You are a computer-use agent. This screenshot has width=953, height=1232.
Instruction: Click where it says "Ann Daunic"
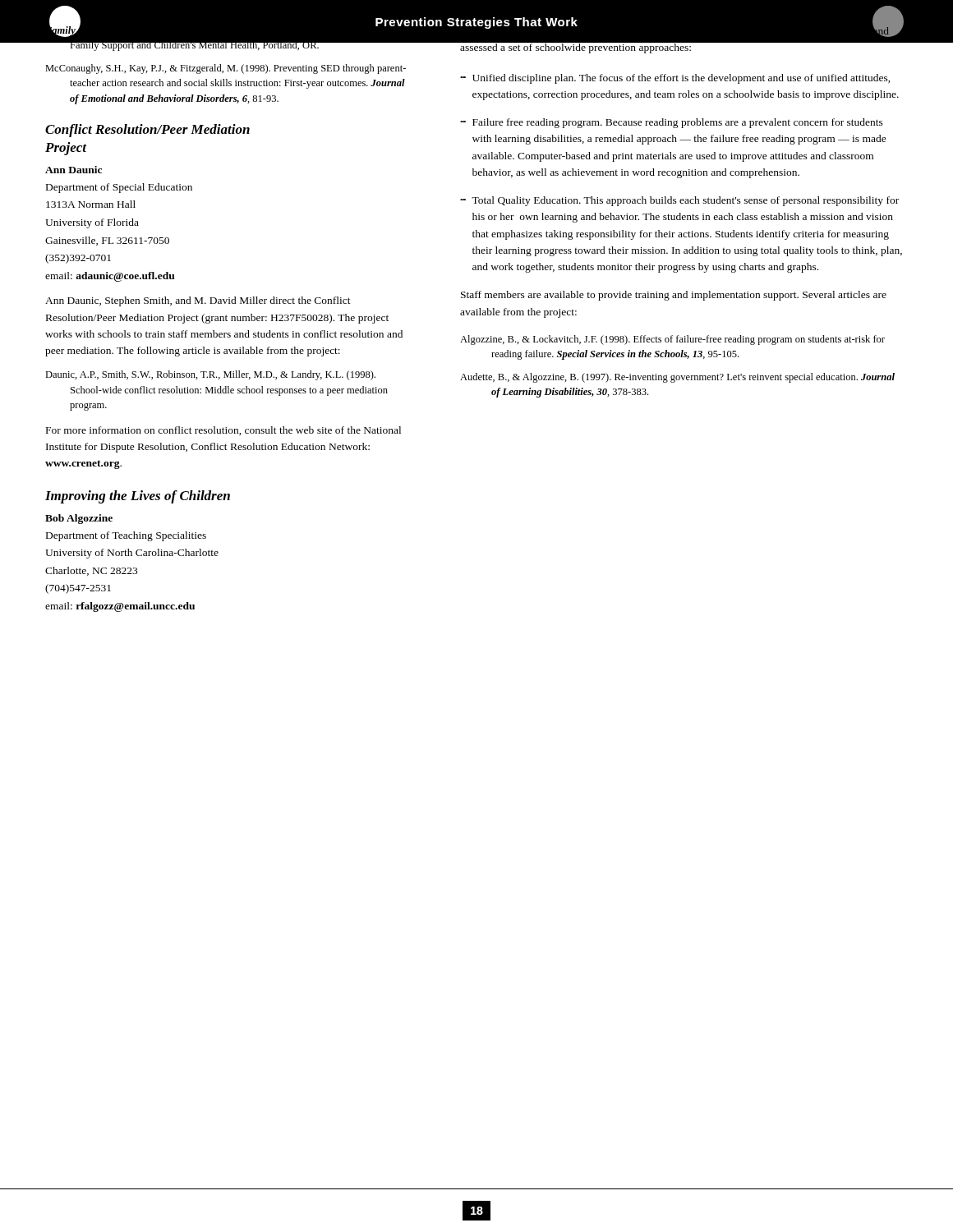74,169
